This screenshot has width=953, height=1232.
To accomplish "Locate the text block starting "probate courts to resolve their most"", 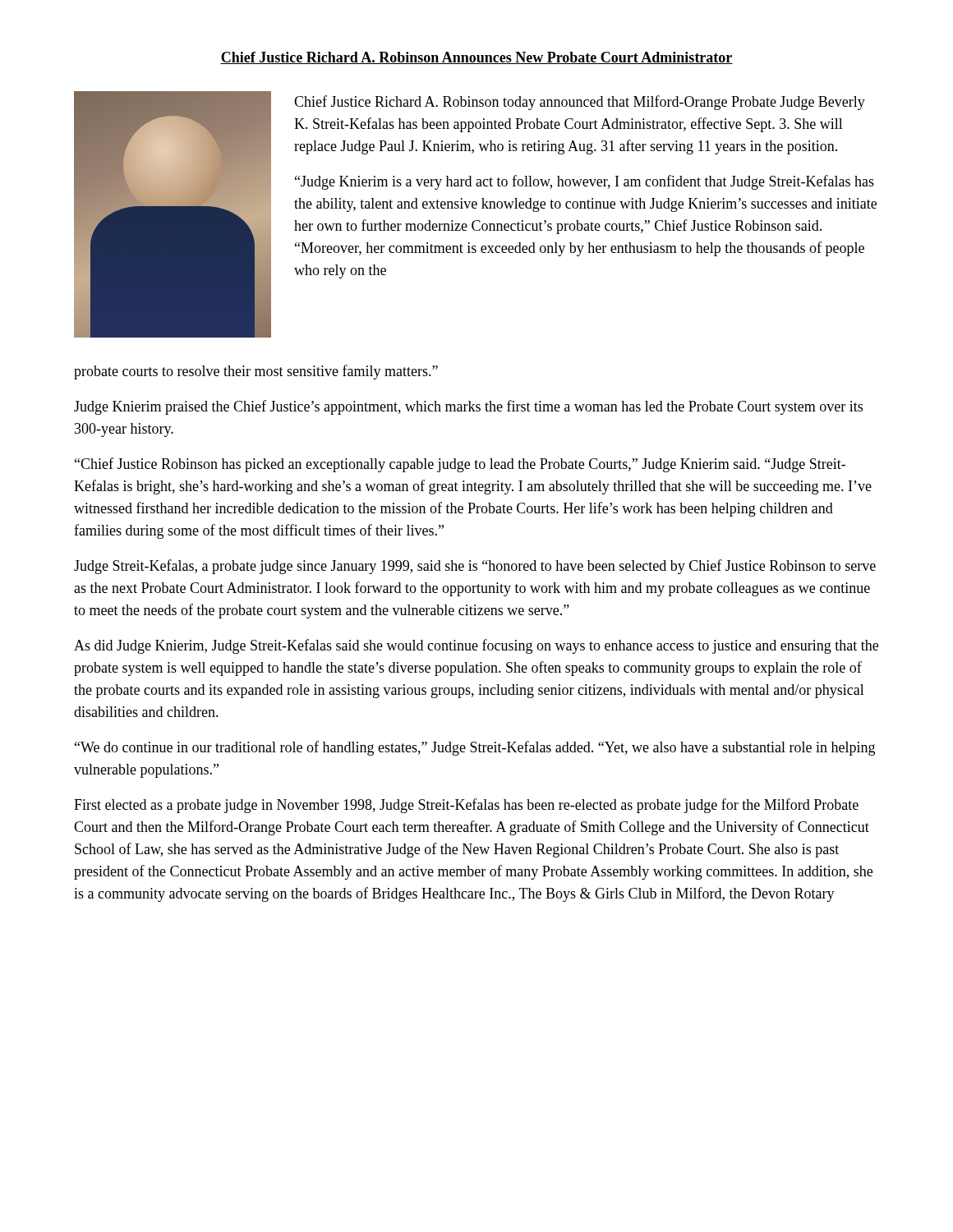I will coord(256,371).
